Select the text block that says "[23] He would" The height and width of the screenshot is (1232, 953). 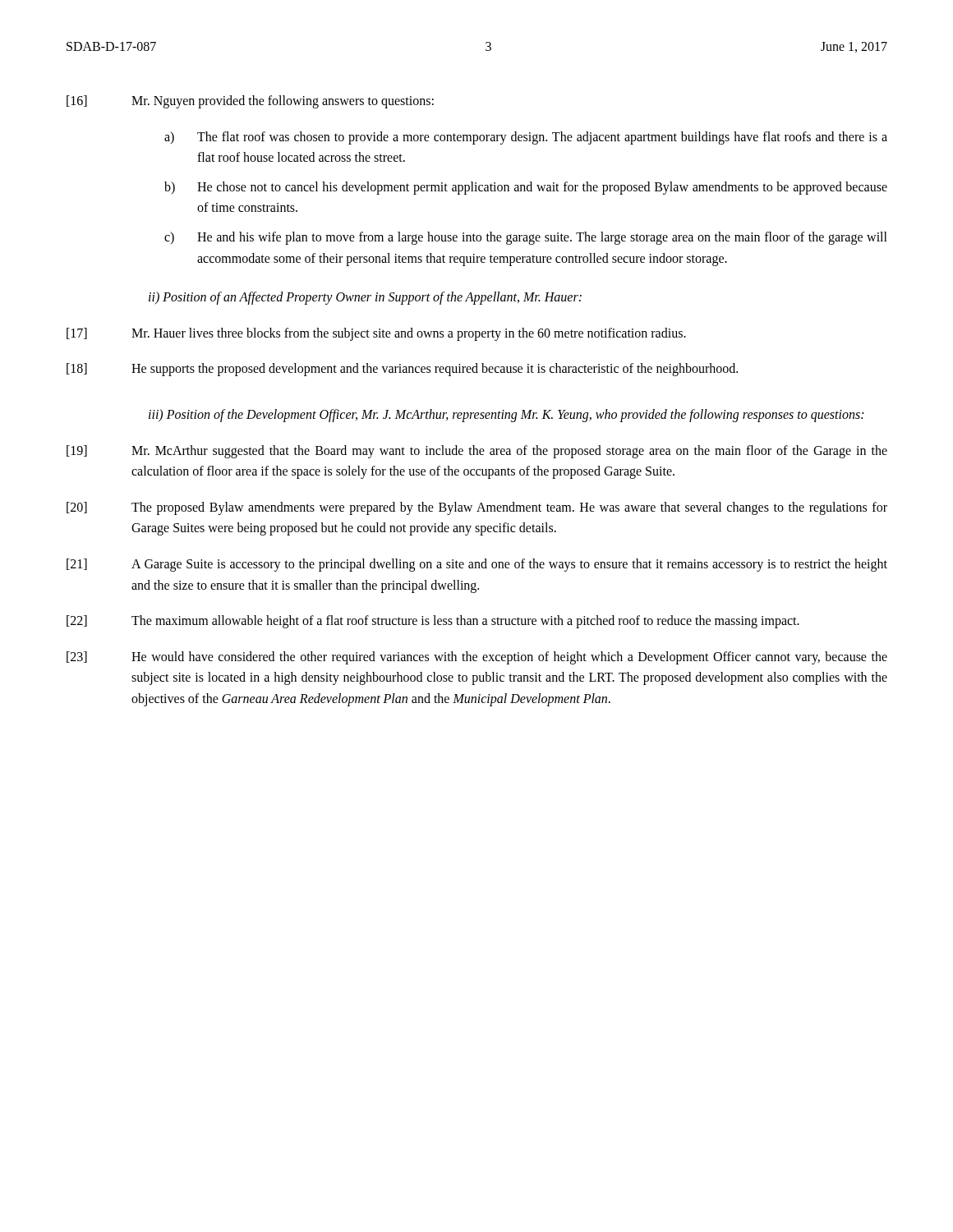pos(476,678)
